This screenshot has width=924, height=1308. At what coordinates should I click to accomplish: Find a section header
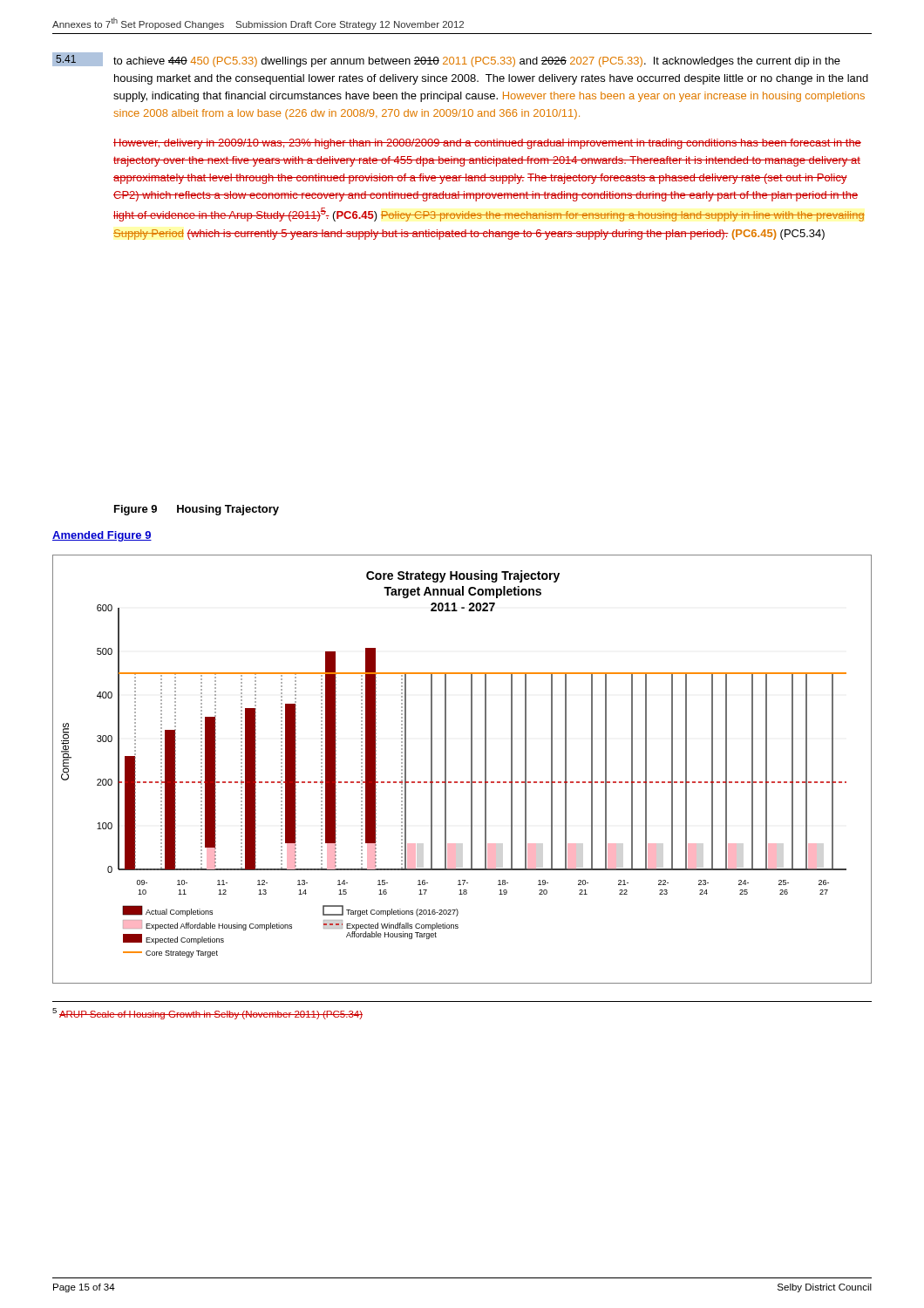pyautogui.click(x=102, y=535)
